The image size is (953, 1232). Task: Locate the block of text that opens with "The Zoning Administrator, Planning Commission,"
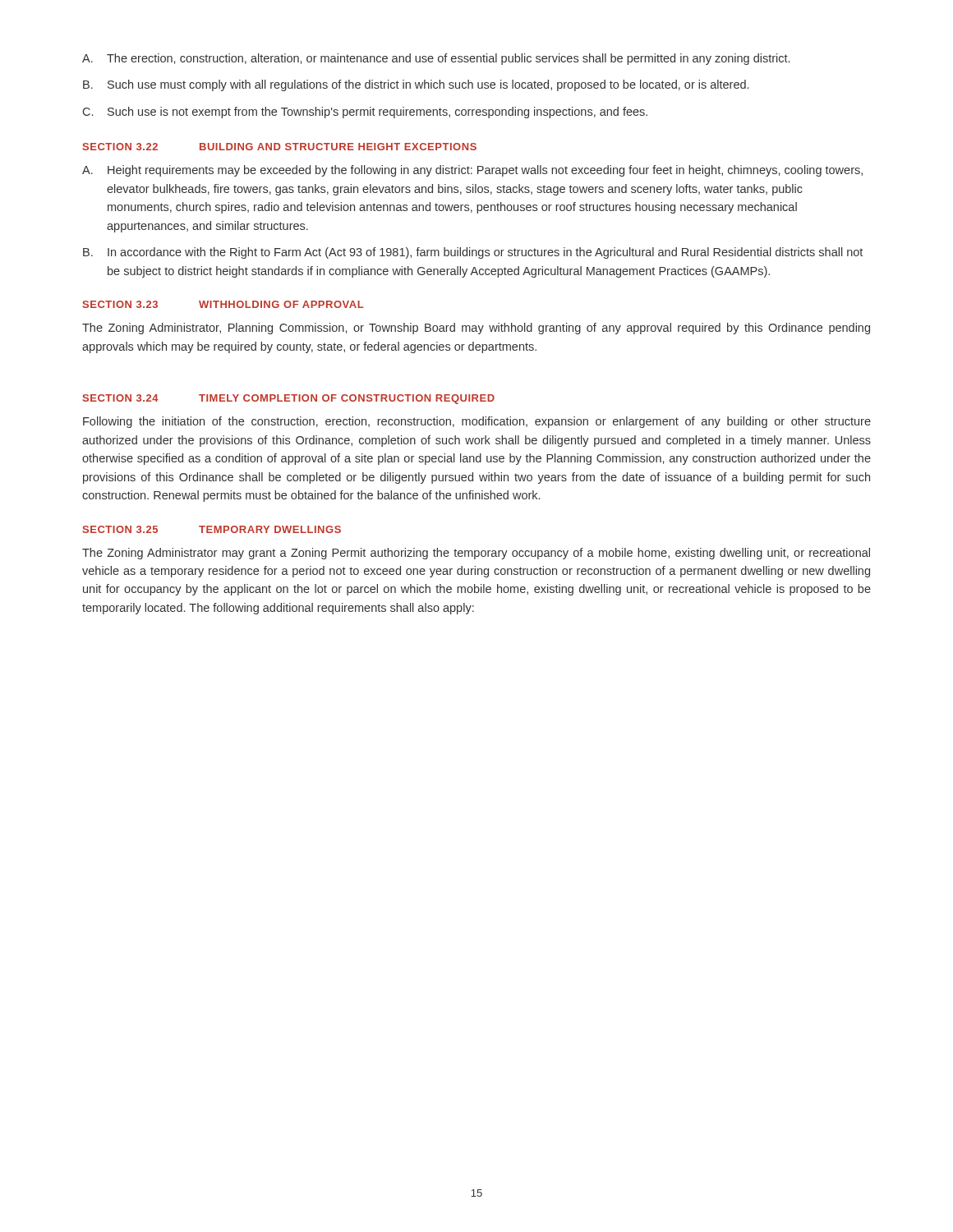tap(476, 337)
